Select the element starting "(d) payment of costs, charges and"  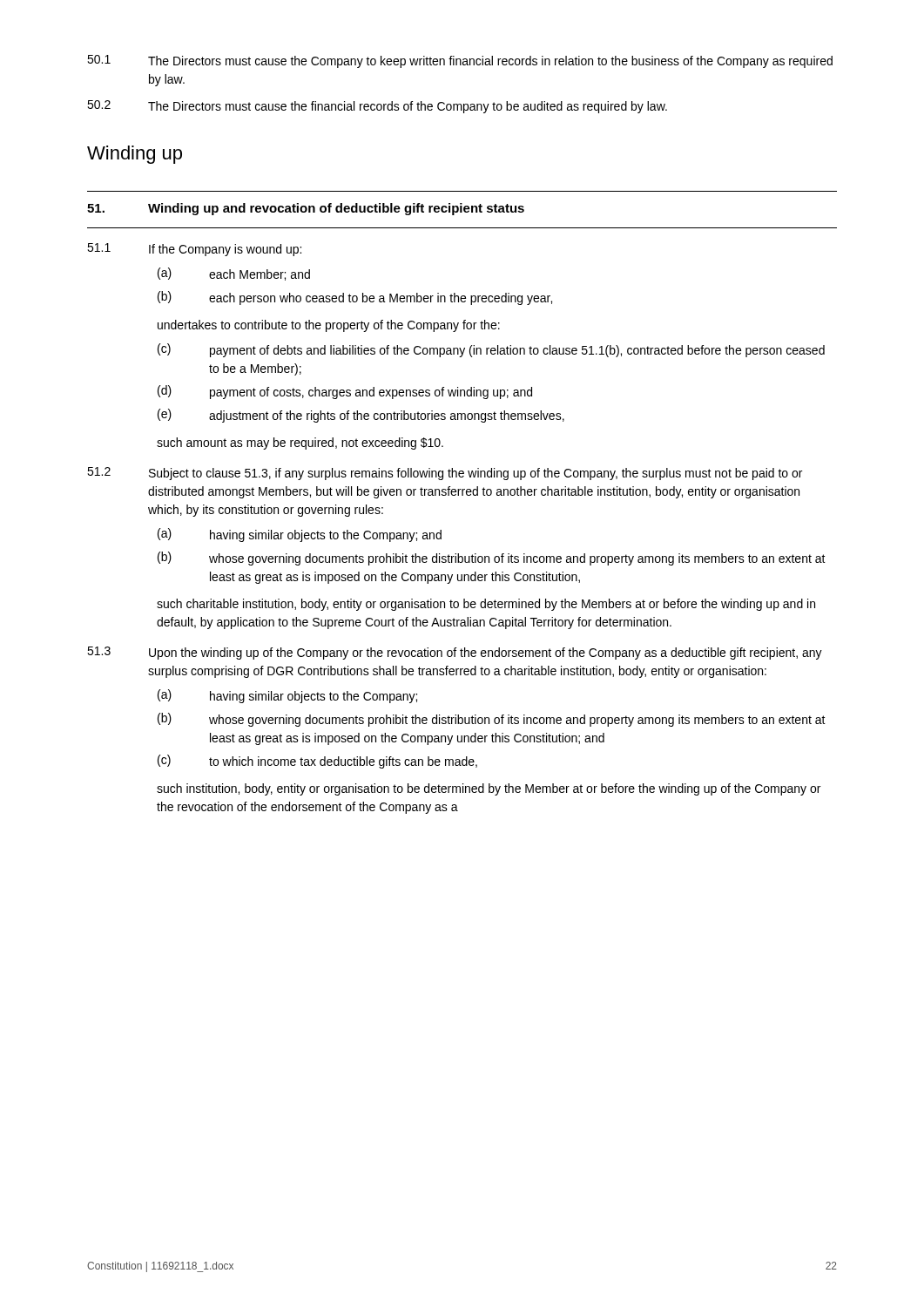[x=497, y=392]
